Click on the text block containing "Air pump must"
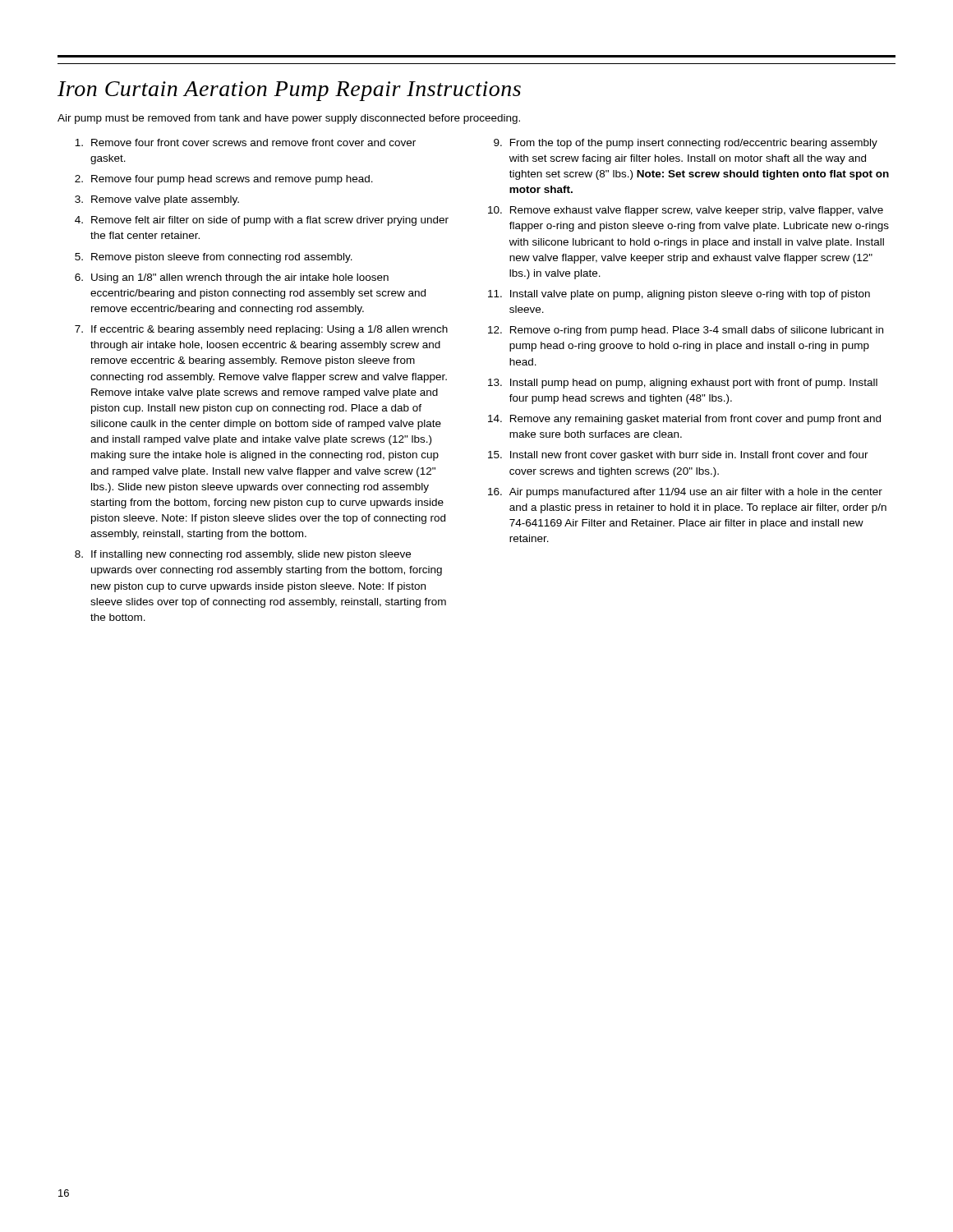This screenshot has width=953, height=1232. coord(289,118)
